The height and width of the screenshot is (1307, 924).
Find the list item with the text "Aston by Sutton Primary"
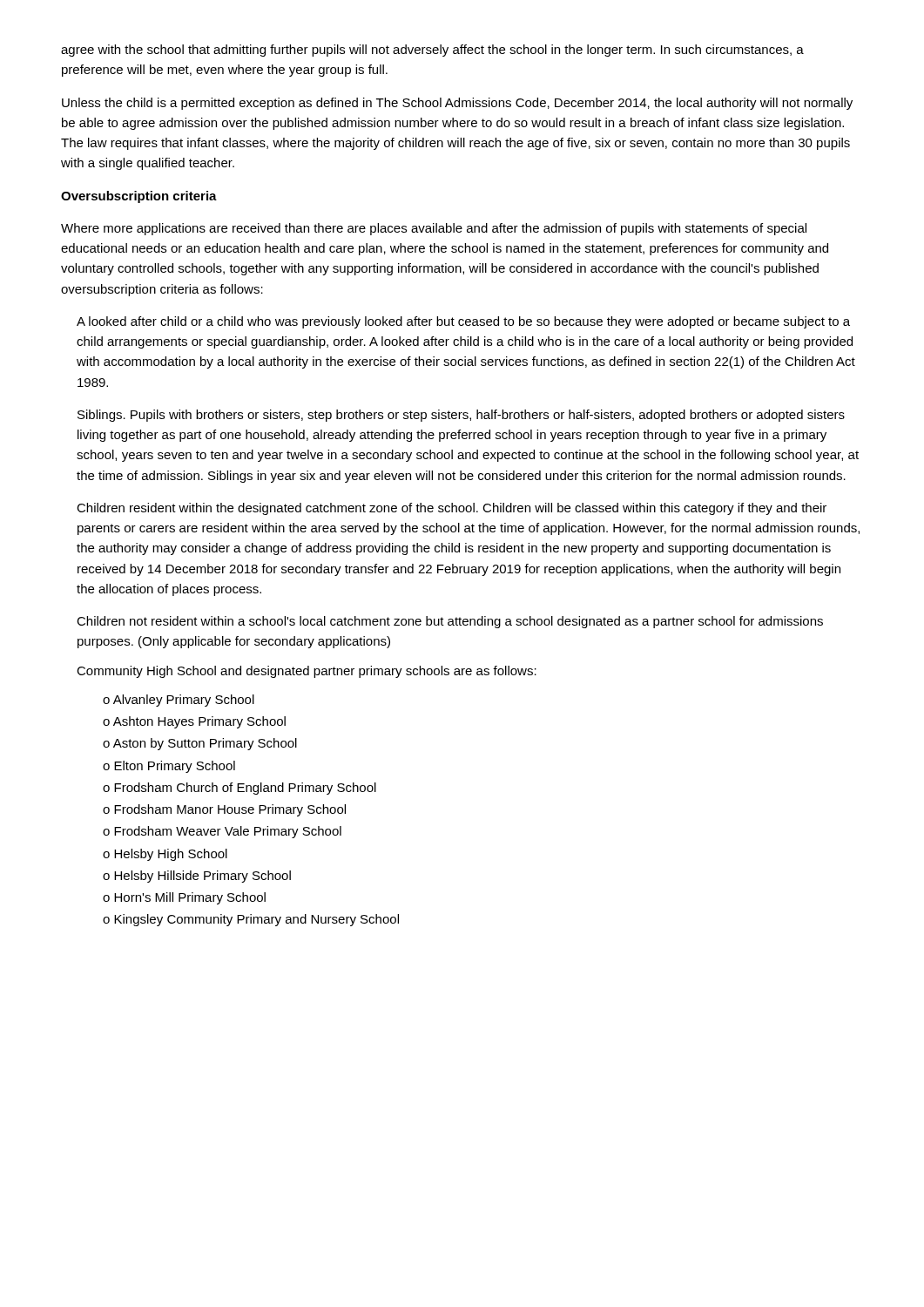(205, 743)
